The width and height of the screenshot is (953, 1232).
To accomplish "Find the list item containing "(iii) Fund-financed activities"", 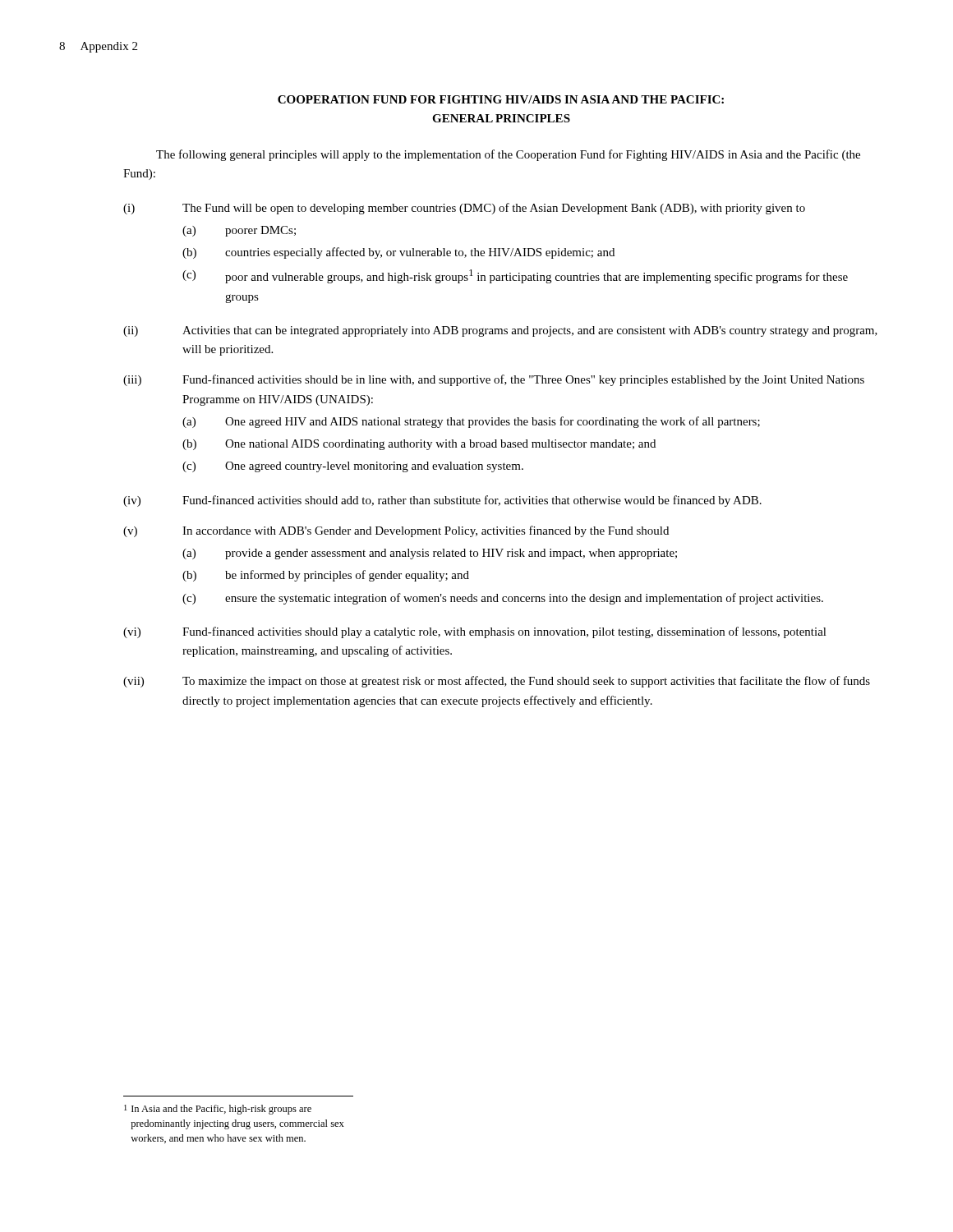I will [501, 425].
